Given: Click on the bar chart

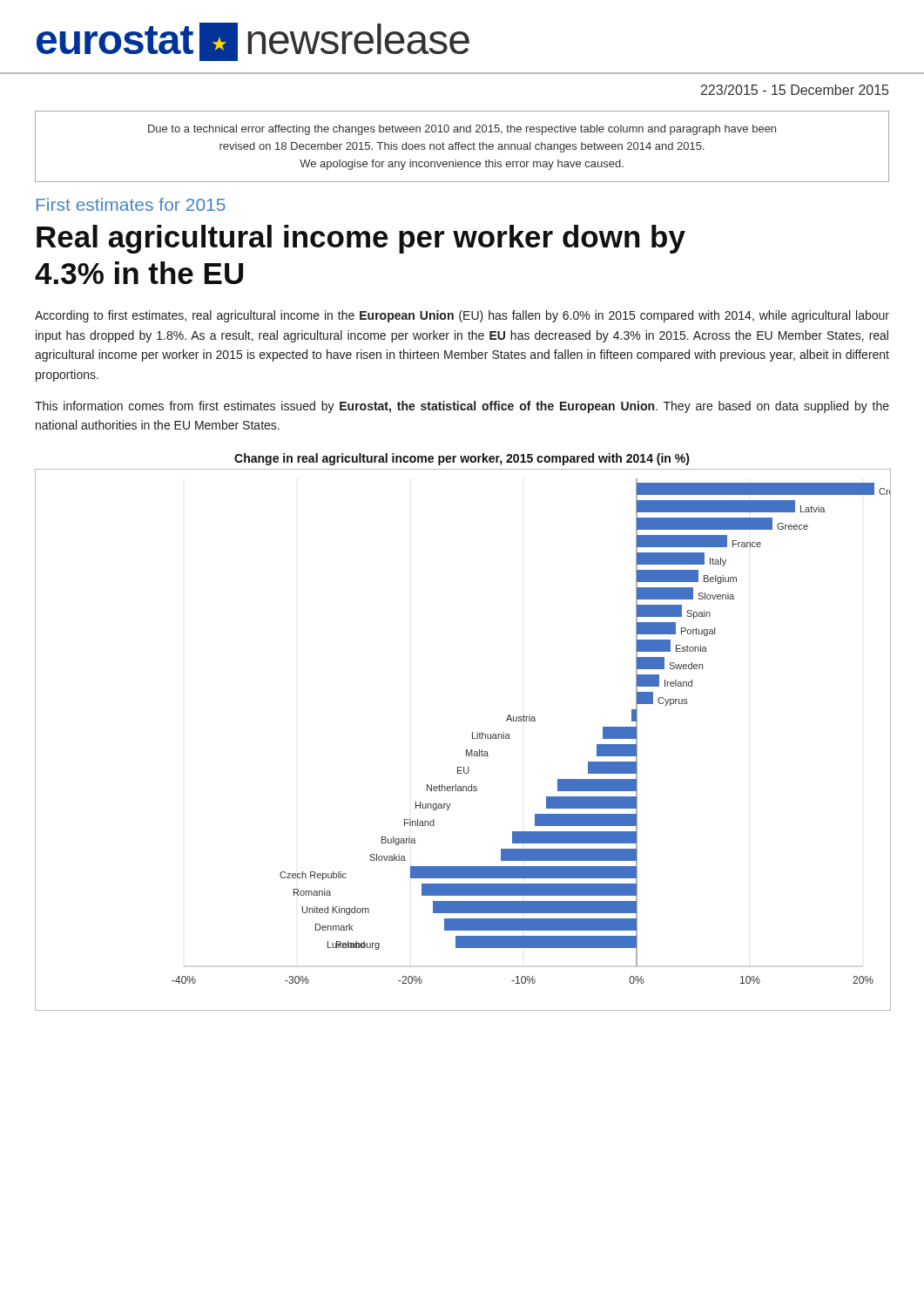Looking at the screenshot, I should [x=462, y=740].
